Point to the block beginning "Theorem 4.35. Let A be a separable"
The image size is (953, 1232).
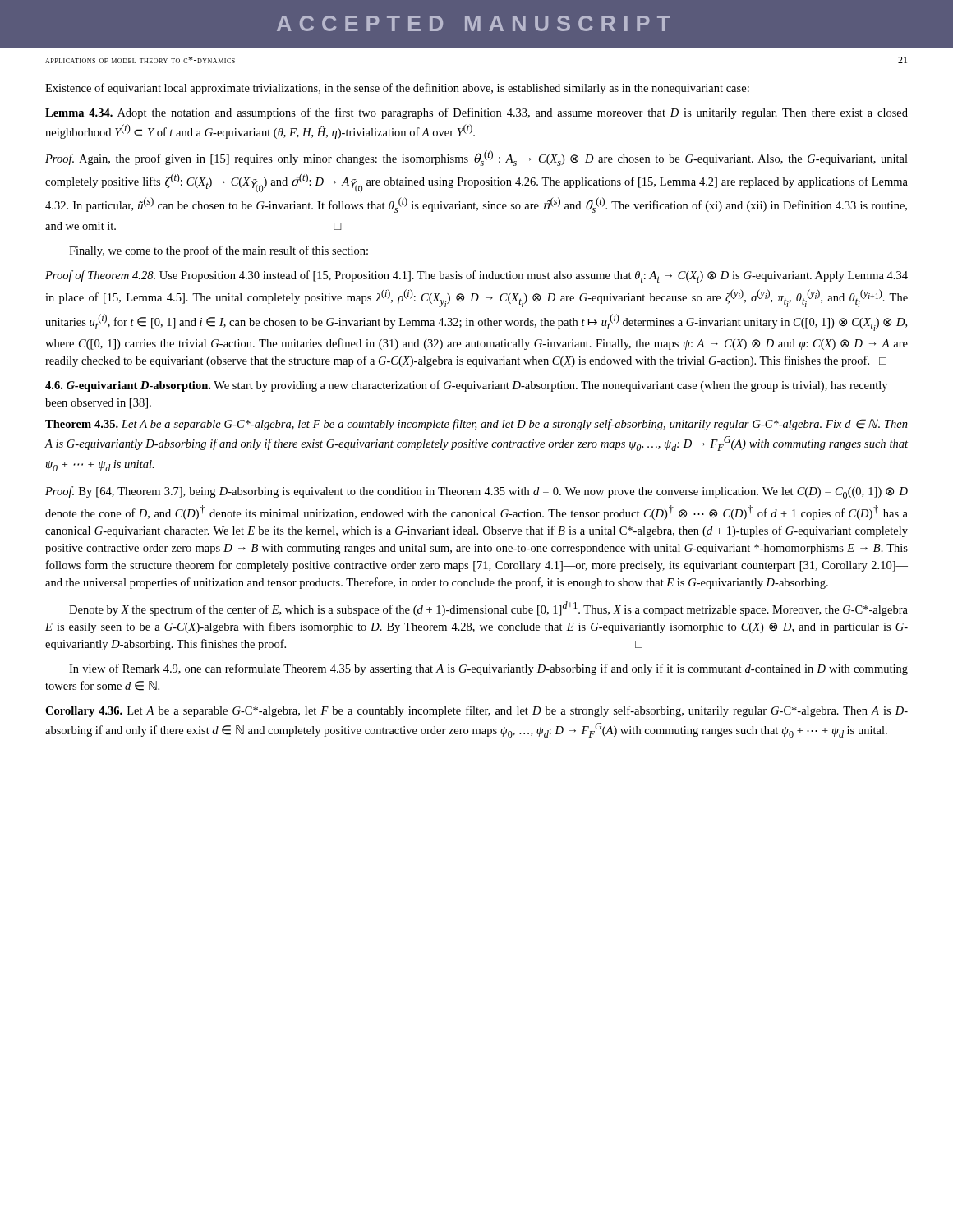point(476,446)
